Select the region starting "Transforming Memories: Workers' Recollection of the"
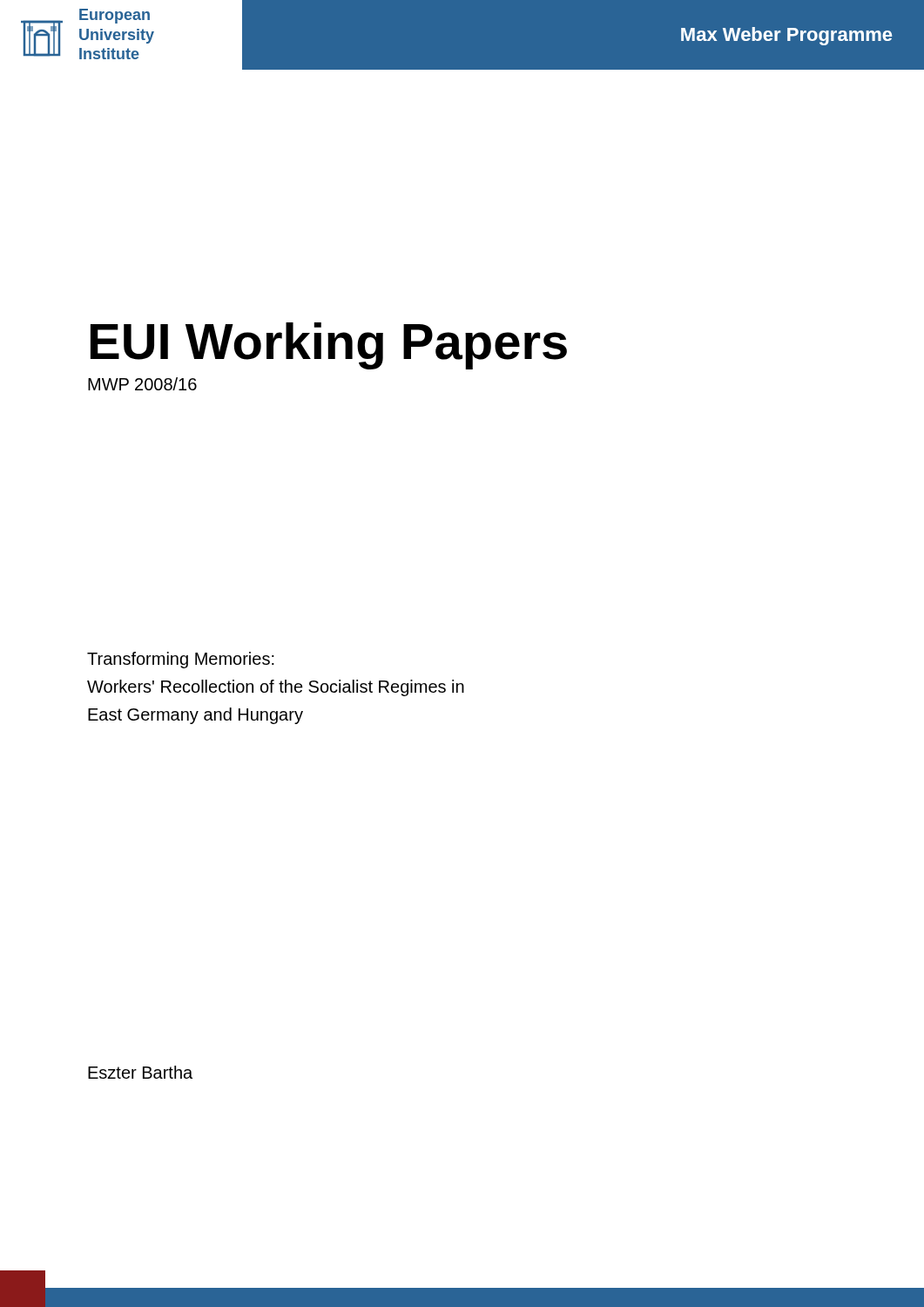The image size is (924, 1307). [x=276, y=687]
